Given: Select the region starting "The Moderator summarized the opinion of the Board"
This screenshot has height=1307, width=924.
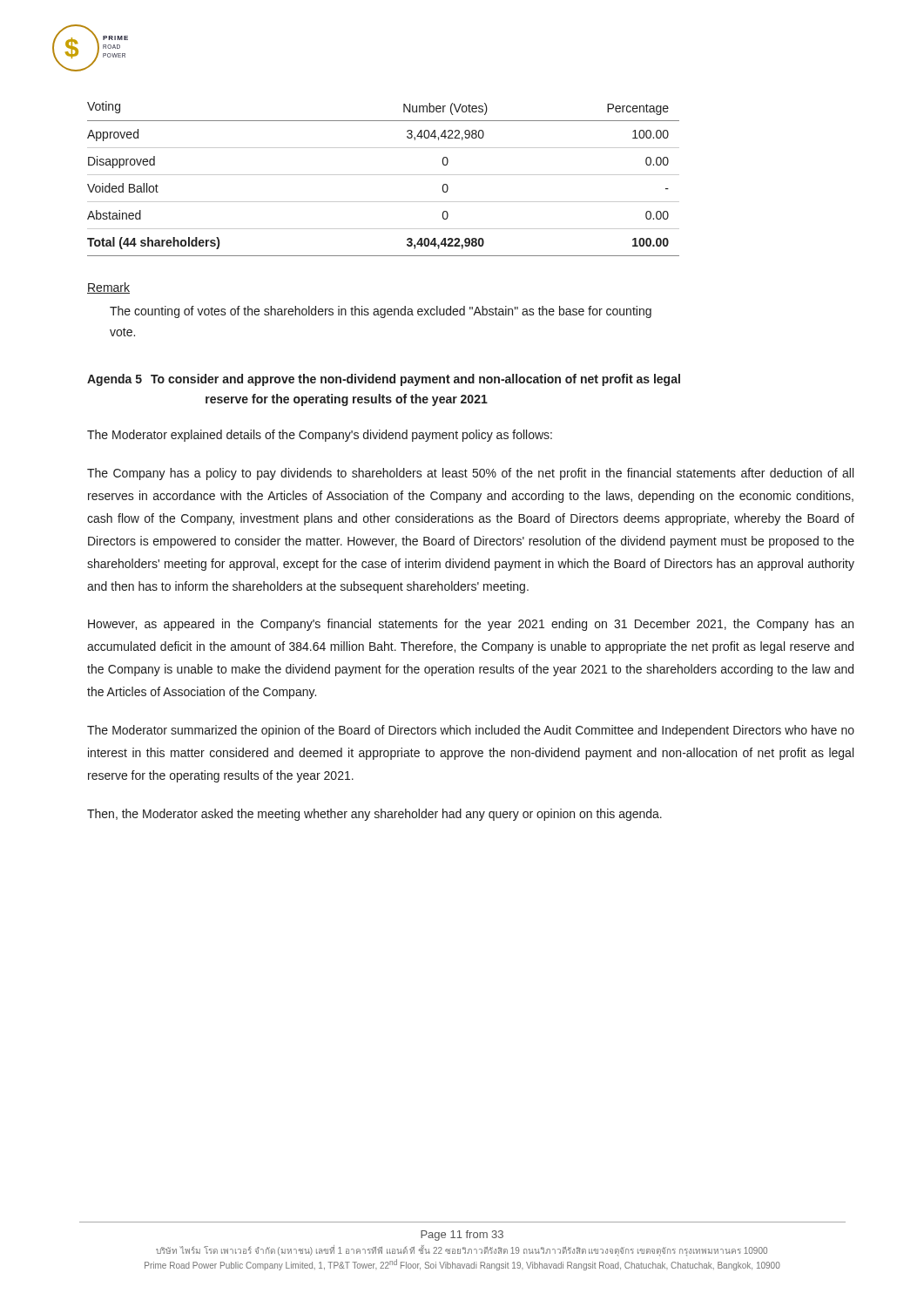Looking at the screenshot, I should [x=471, y=753].
